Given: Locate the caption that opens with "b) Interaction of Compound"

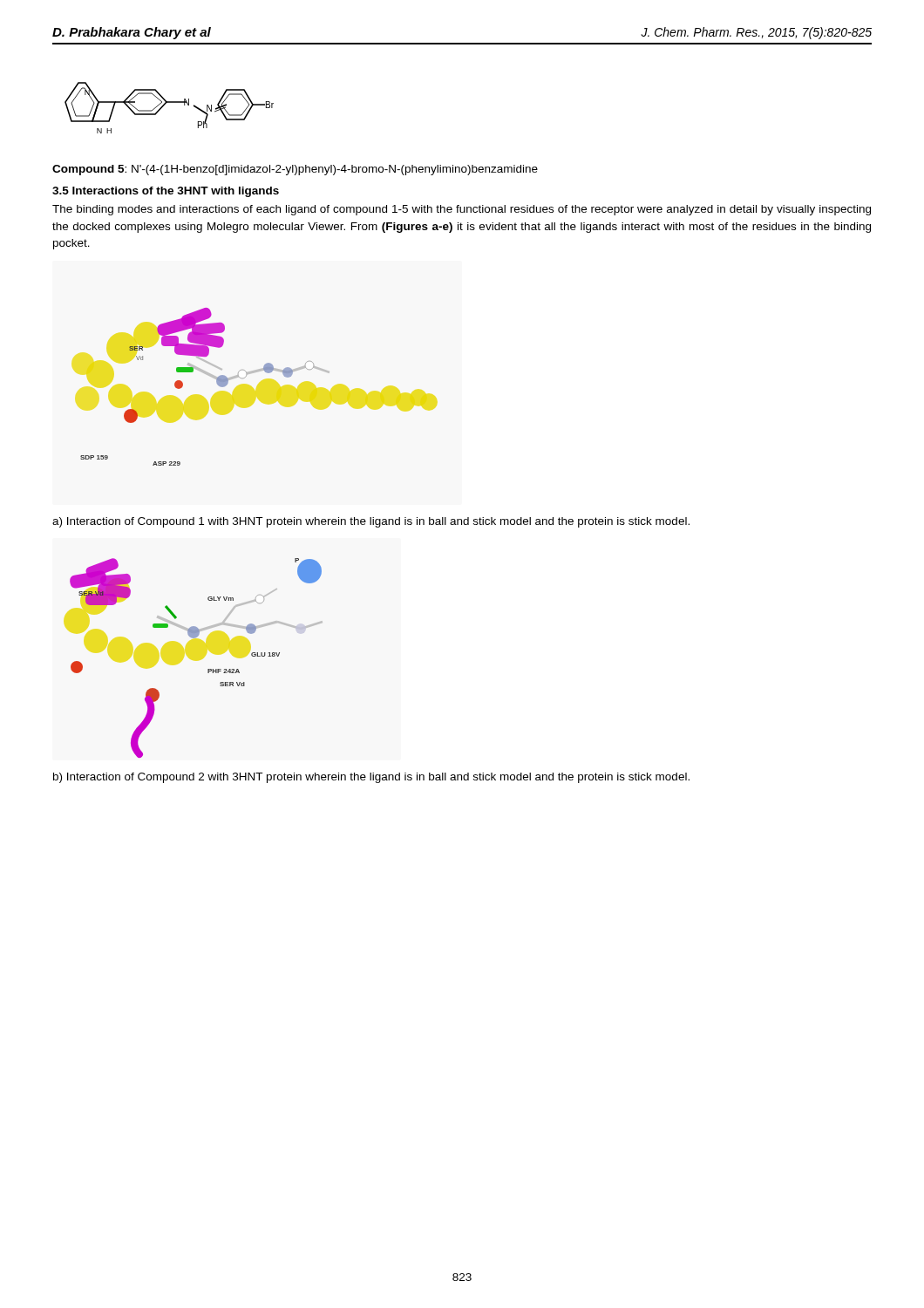Looking at the screenshot, I should pyautogui.click(x=371, y=777).
